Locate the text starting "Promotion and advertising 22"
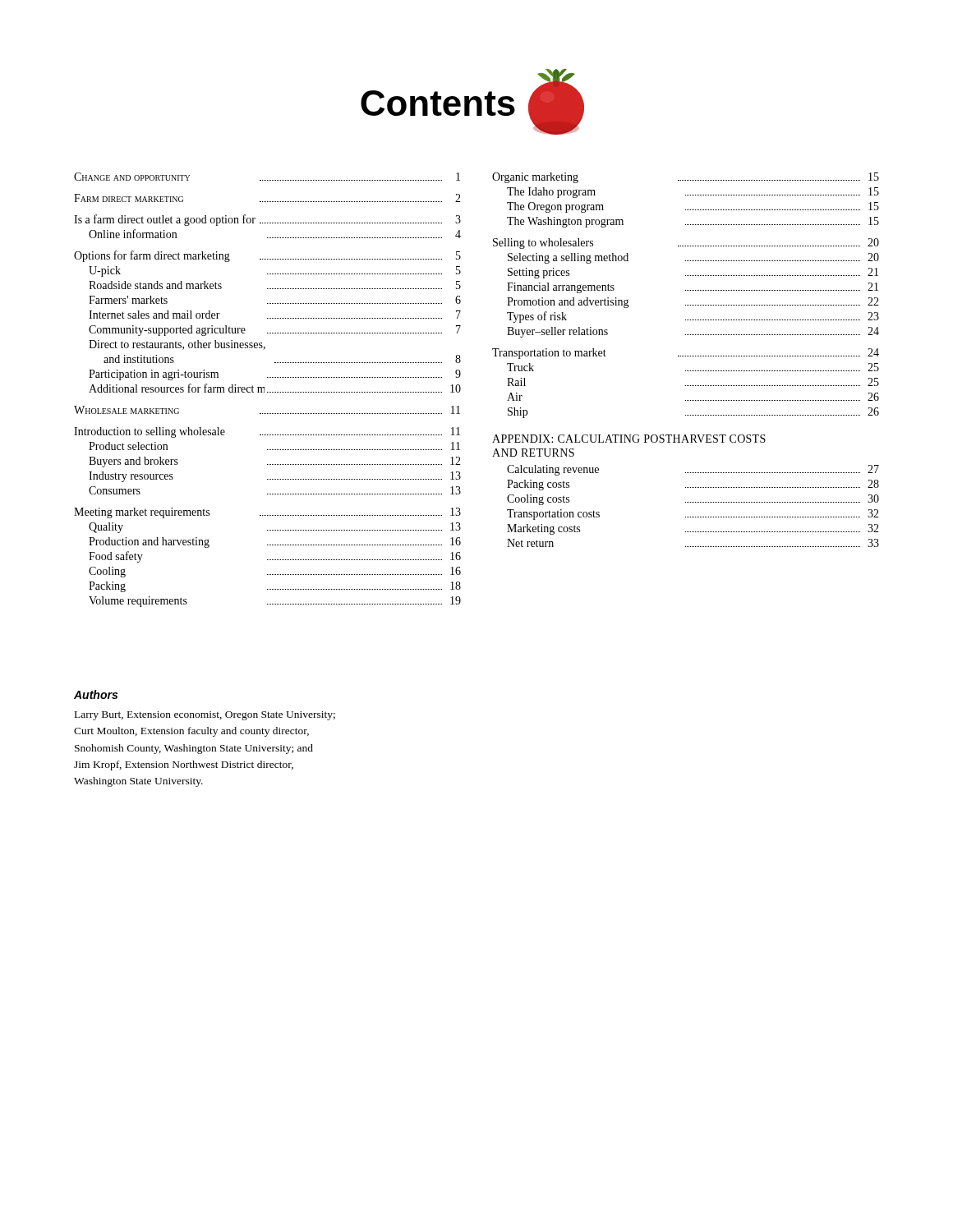 (686, 302)
